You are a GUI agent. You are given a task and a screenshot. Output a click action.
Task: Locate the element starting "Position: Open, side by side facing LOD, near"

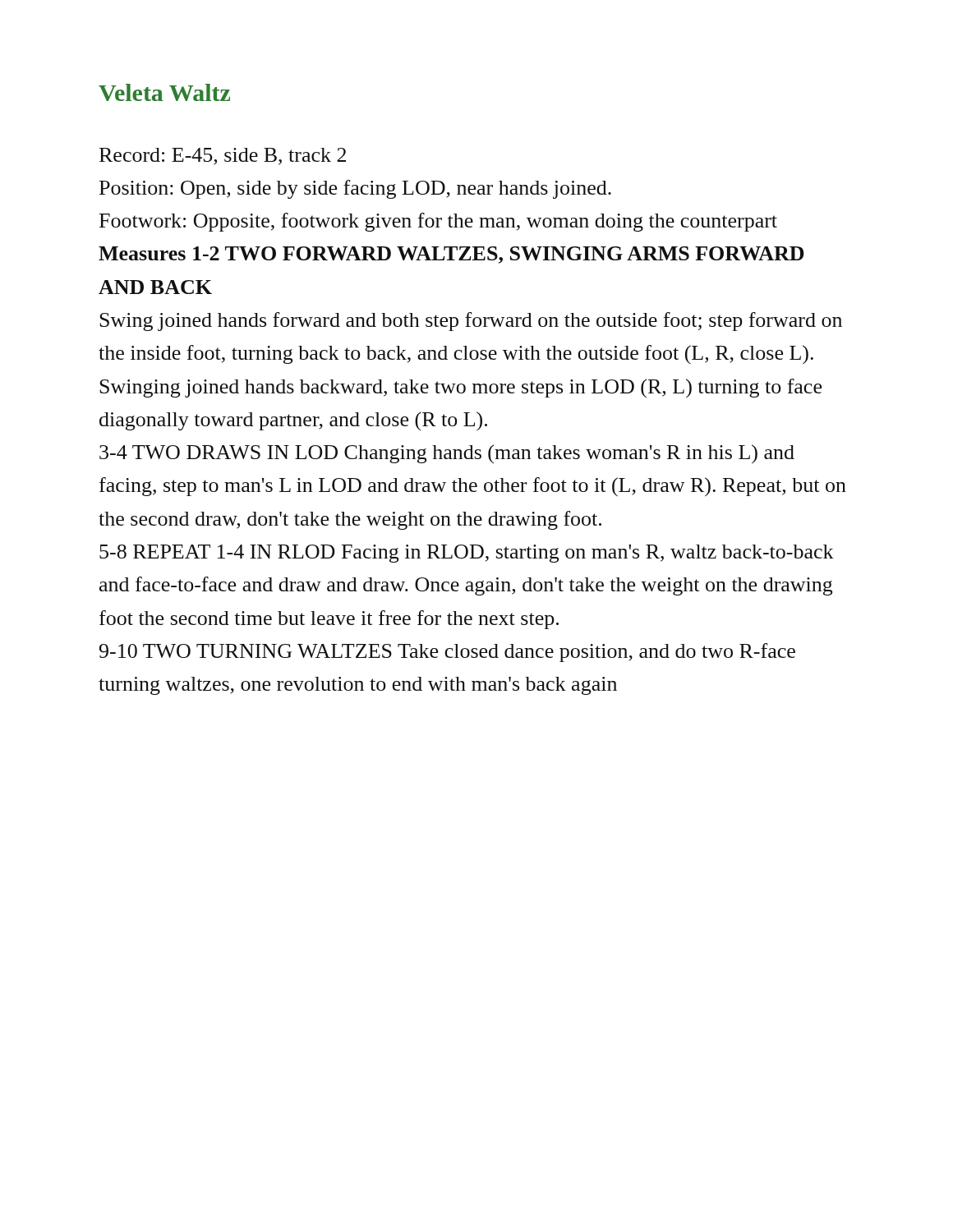[x=355, y=188]
